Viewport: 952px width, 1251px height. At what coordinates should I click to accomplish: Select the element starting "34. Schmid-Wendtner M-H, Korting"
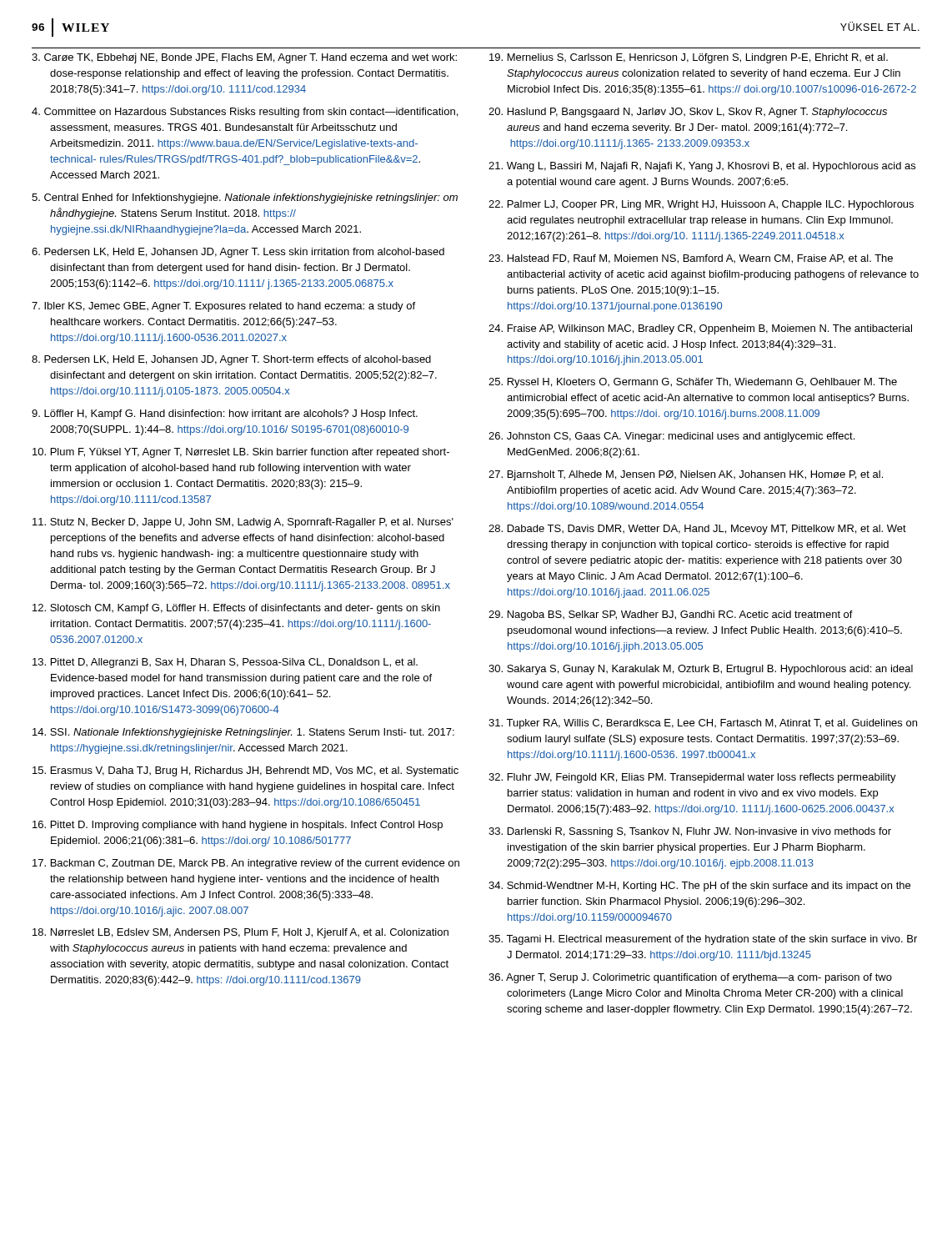tap(700, 901)
